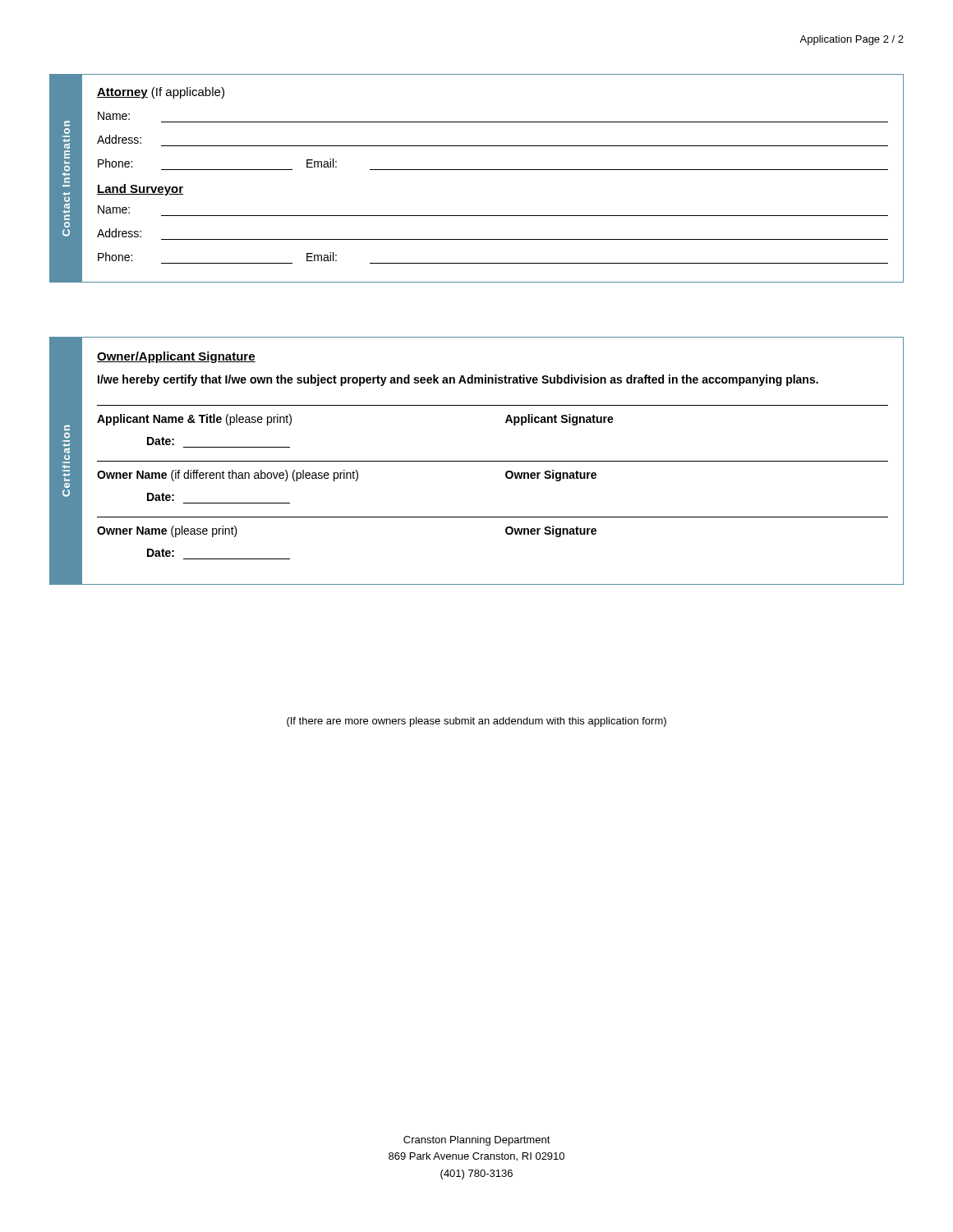Click the passage that begins "Contact Information Attorney (If applicable) Name: Address:"
Viewport: 953px width, 1232px height.
(x=476, y=178)
